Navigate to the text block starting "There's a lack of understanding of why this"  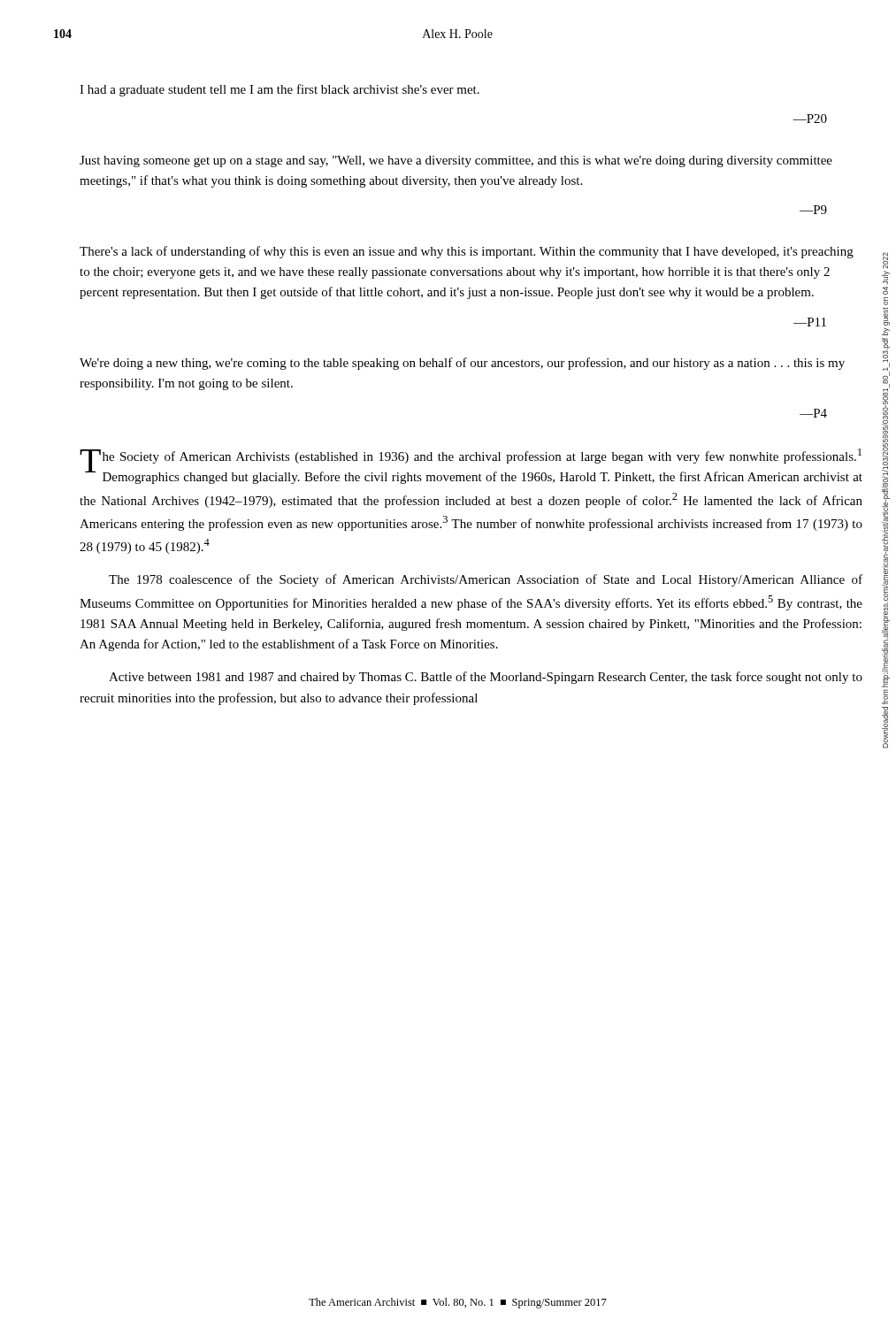point(466,272)
